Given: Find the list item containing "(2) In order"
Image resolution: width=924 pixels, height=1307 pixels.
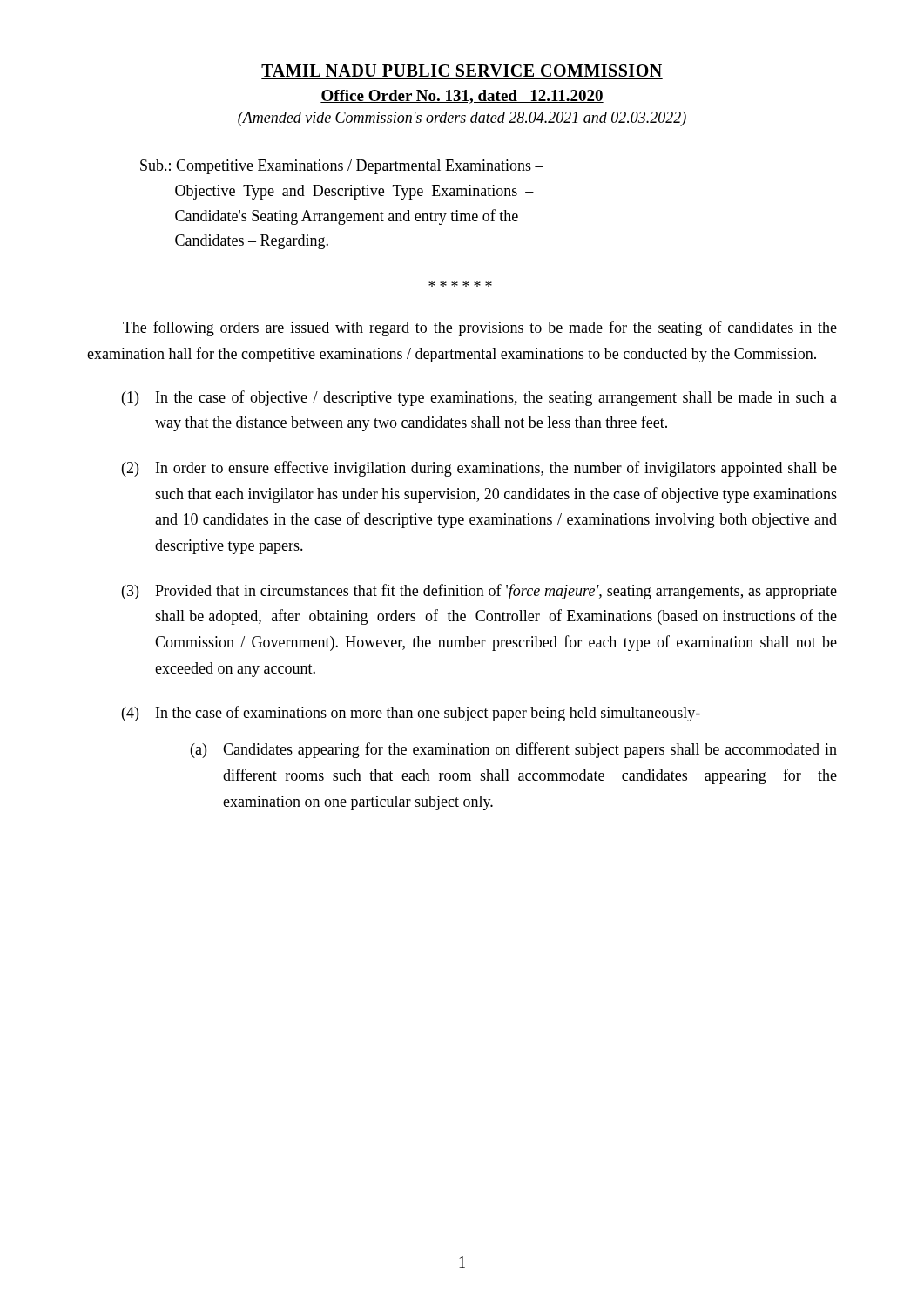Looking at the screenshot, I should click(462, 507).
